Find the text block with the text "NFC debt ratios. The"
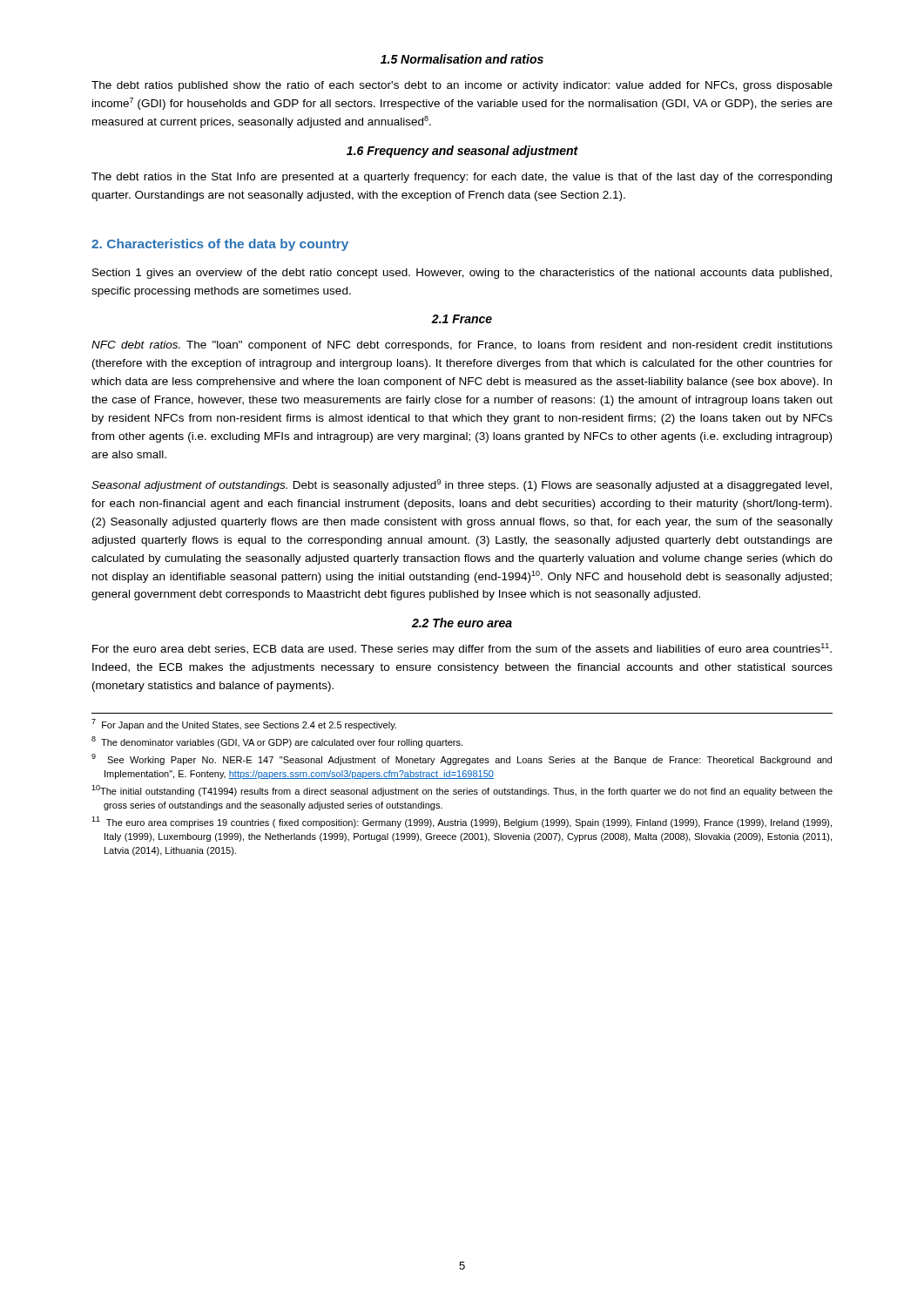Image resolution: width=924 pixels, height=1307 pixels. [x=462, y=400]
